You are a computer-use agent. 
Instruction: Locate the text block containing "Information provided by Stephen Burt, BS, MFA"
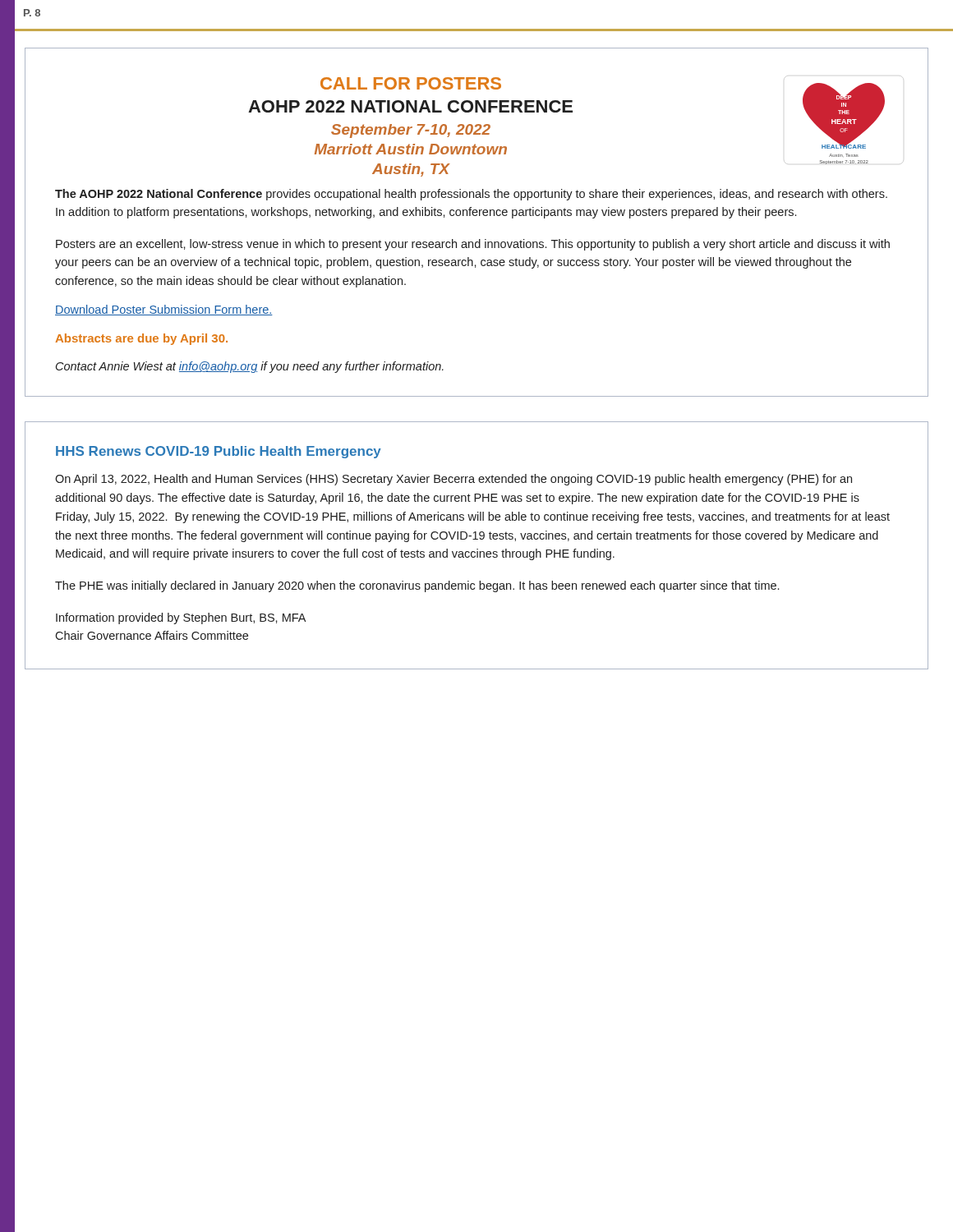click(181, 627)
